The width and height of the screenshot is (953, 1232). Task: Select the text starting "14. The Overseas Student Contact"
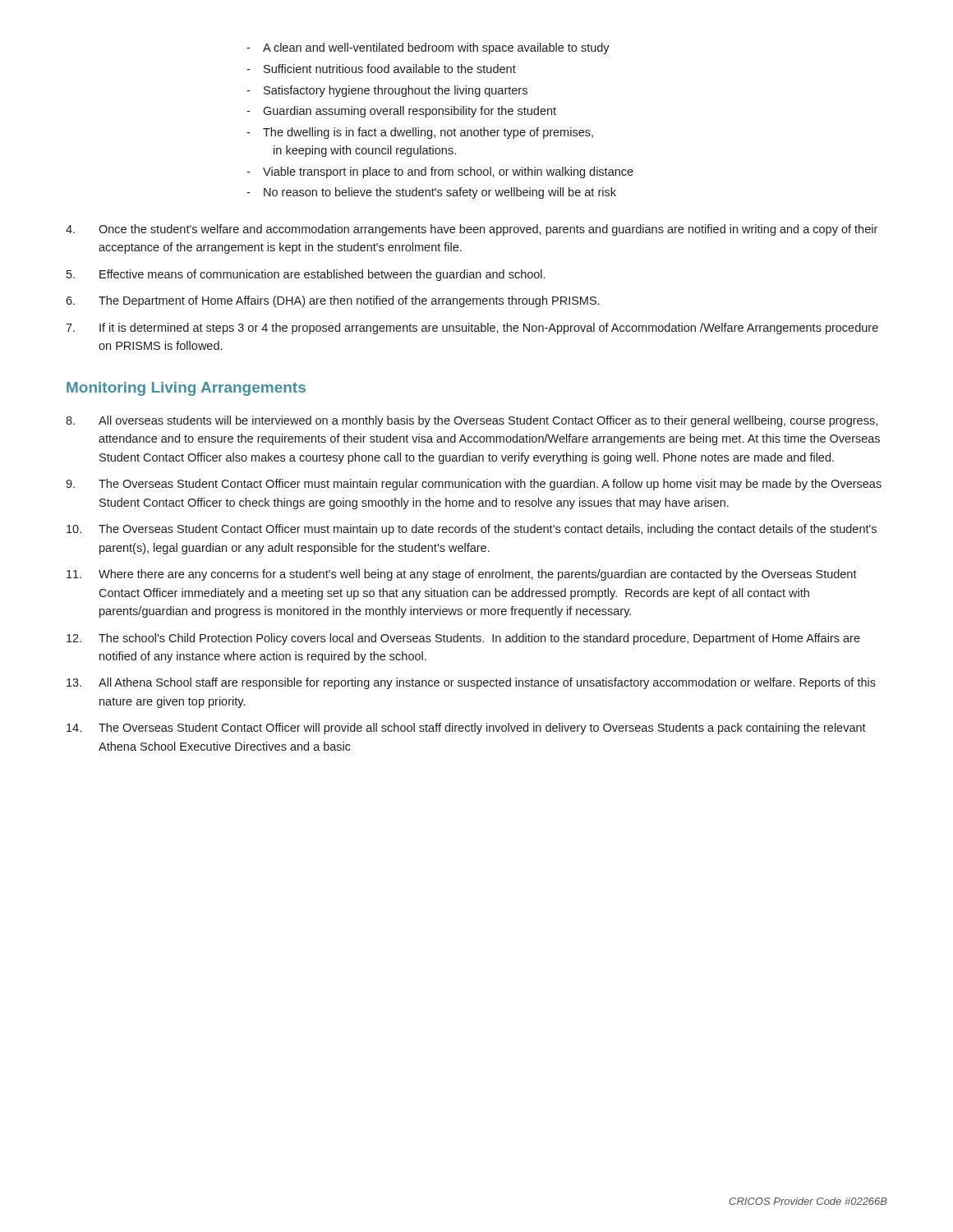[476, 737]
